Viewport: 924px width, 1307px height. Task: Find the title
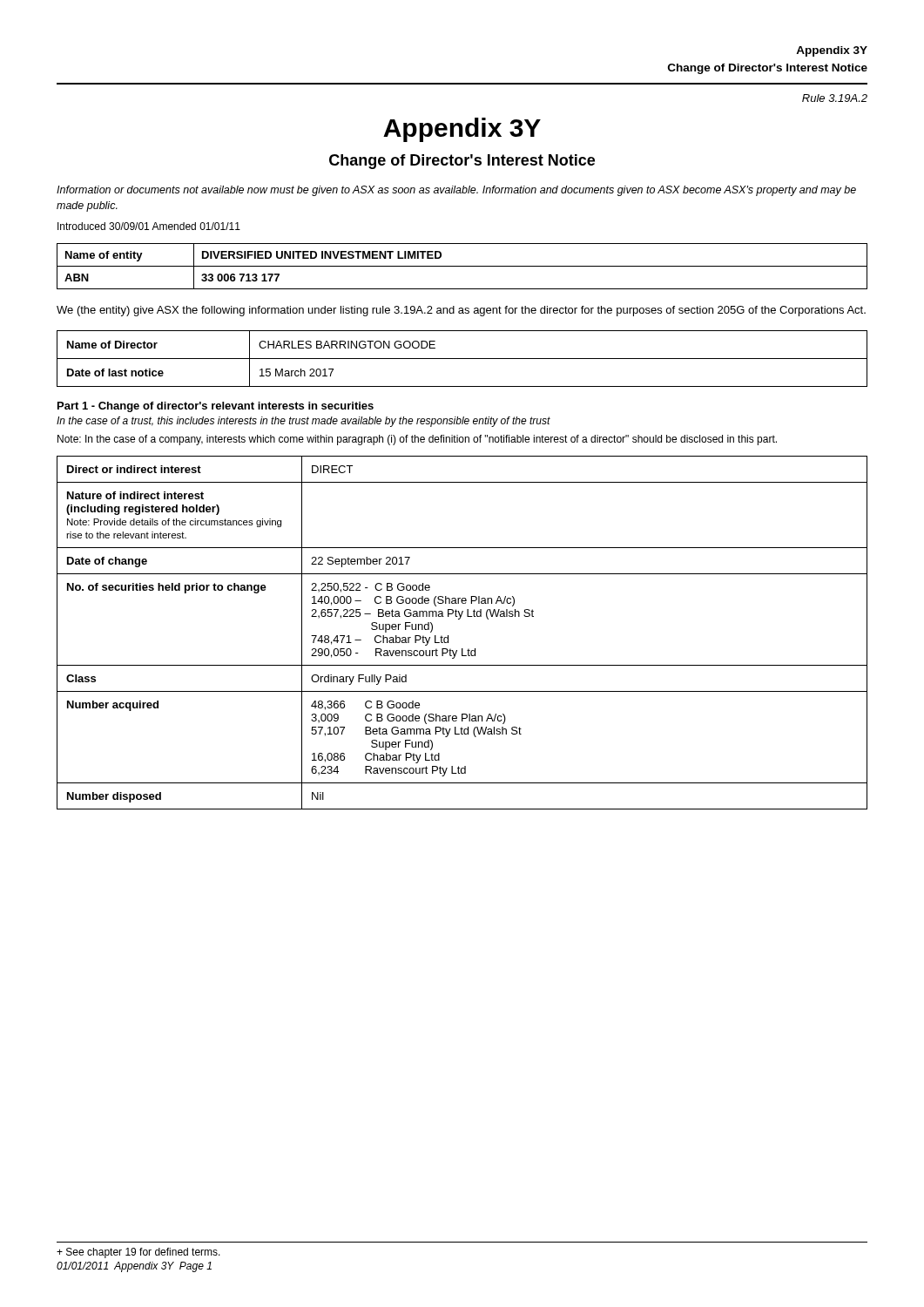[462, 127]
